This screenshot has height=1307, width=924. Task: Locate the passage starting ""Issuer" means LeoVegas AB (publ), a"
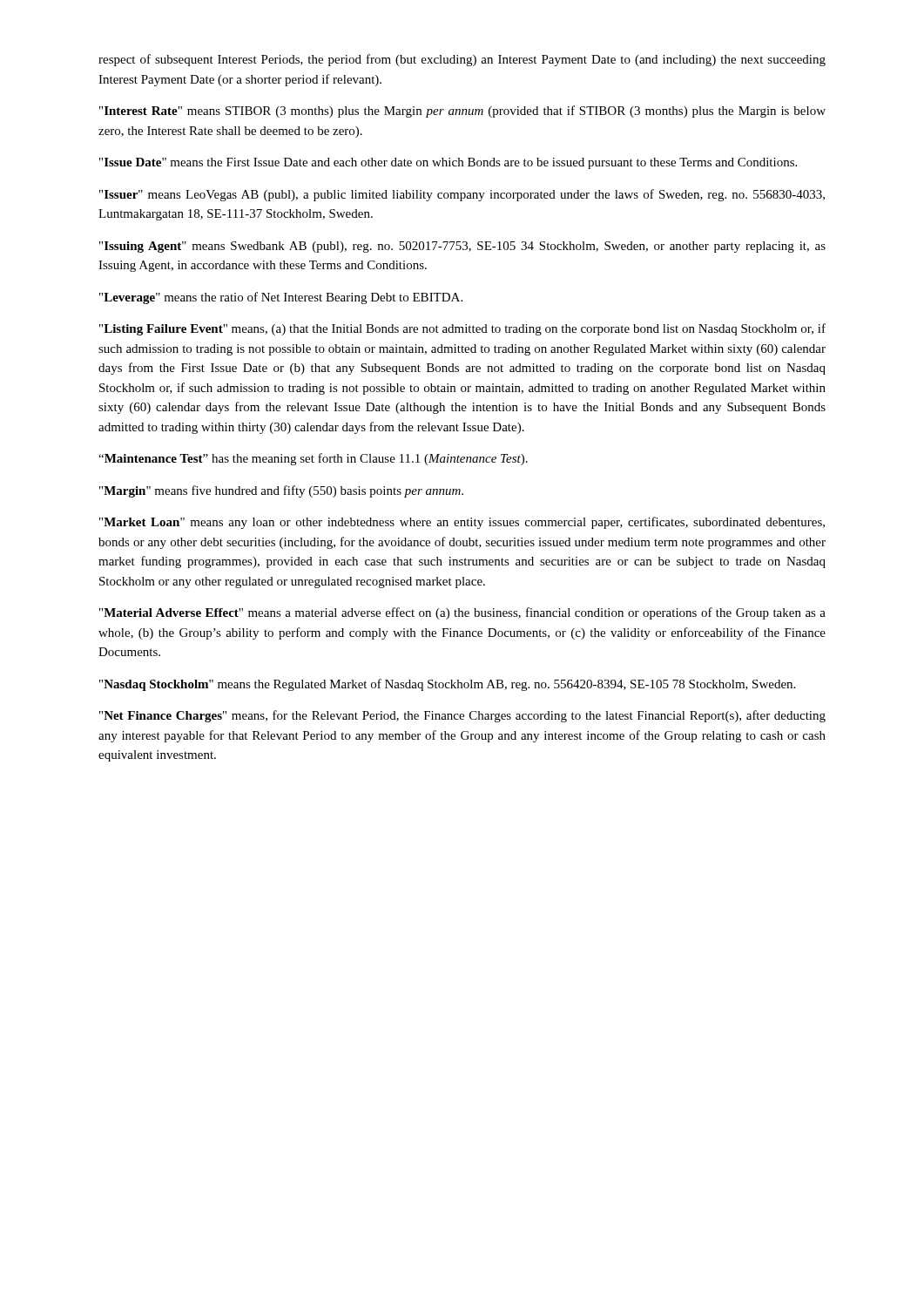pos(462,204)
